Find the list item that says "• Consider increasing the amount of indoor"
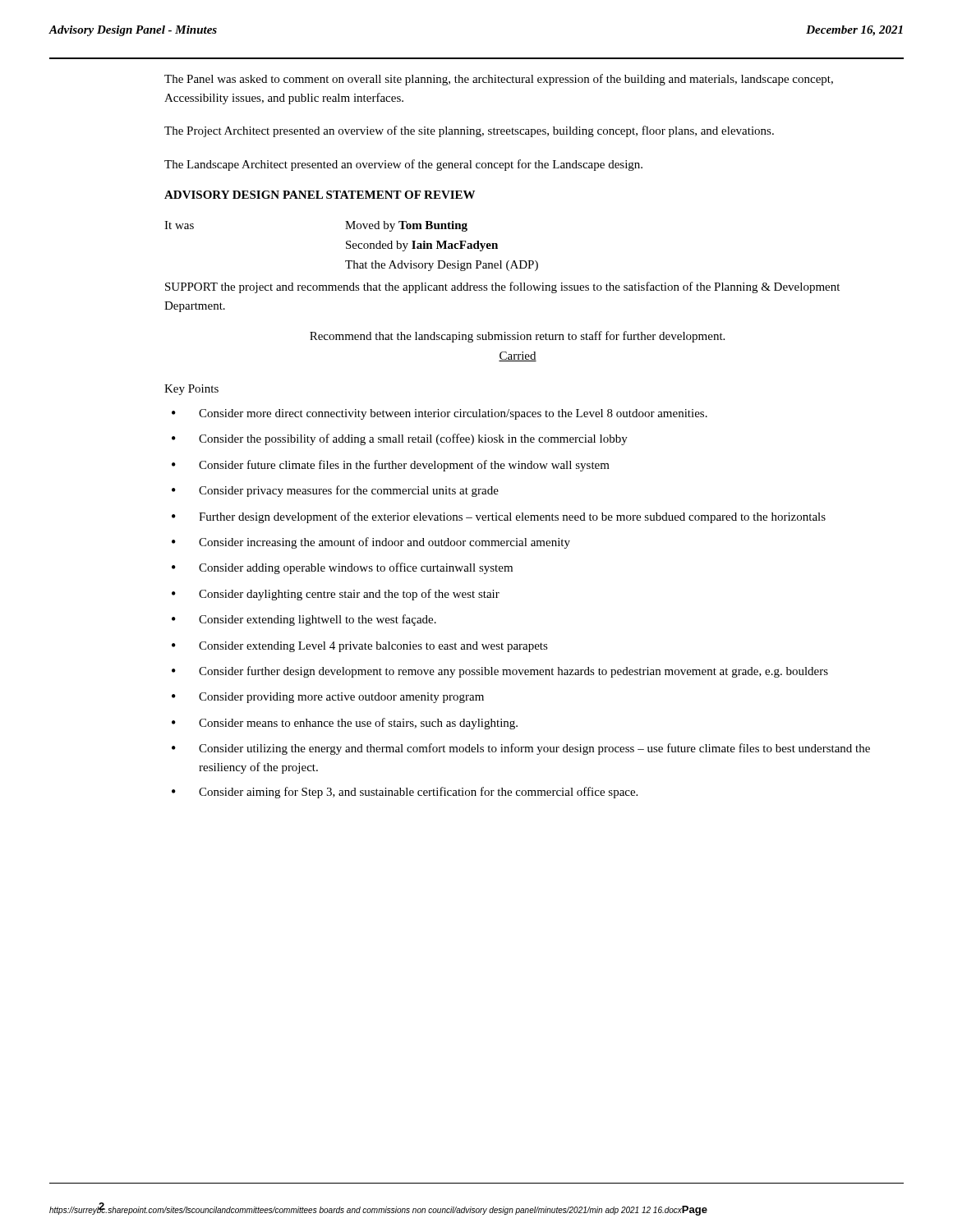Viewport: 953px width, 1232px height. tap(518, 543)
